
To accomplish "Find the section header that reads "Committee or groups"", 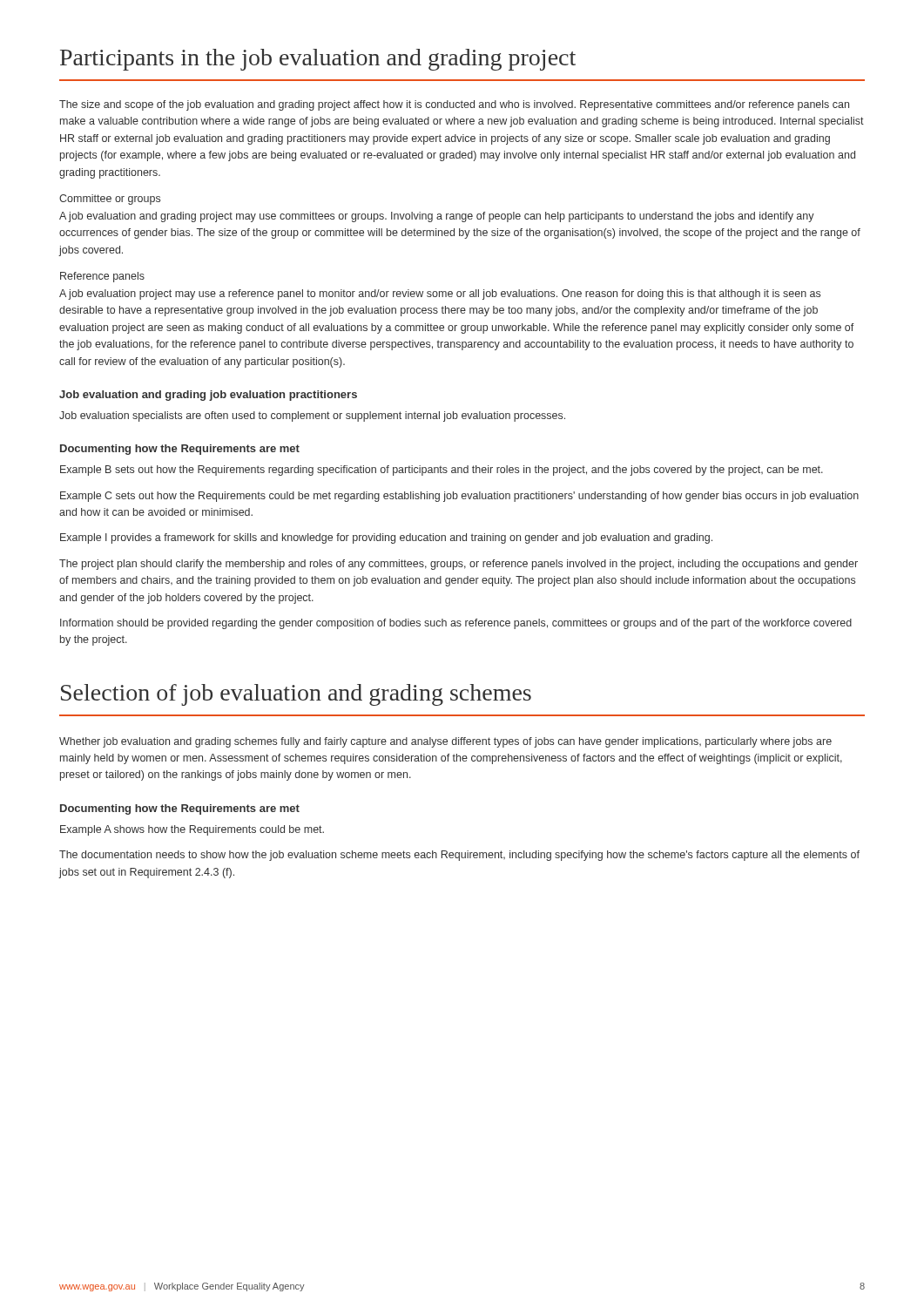I will point(110,199).
